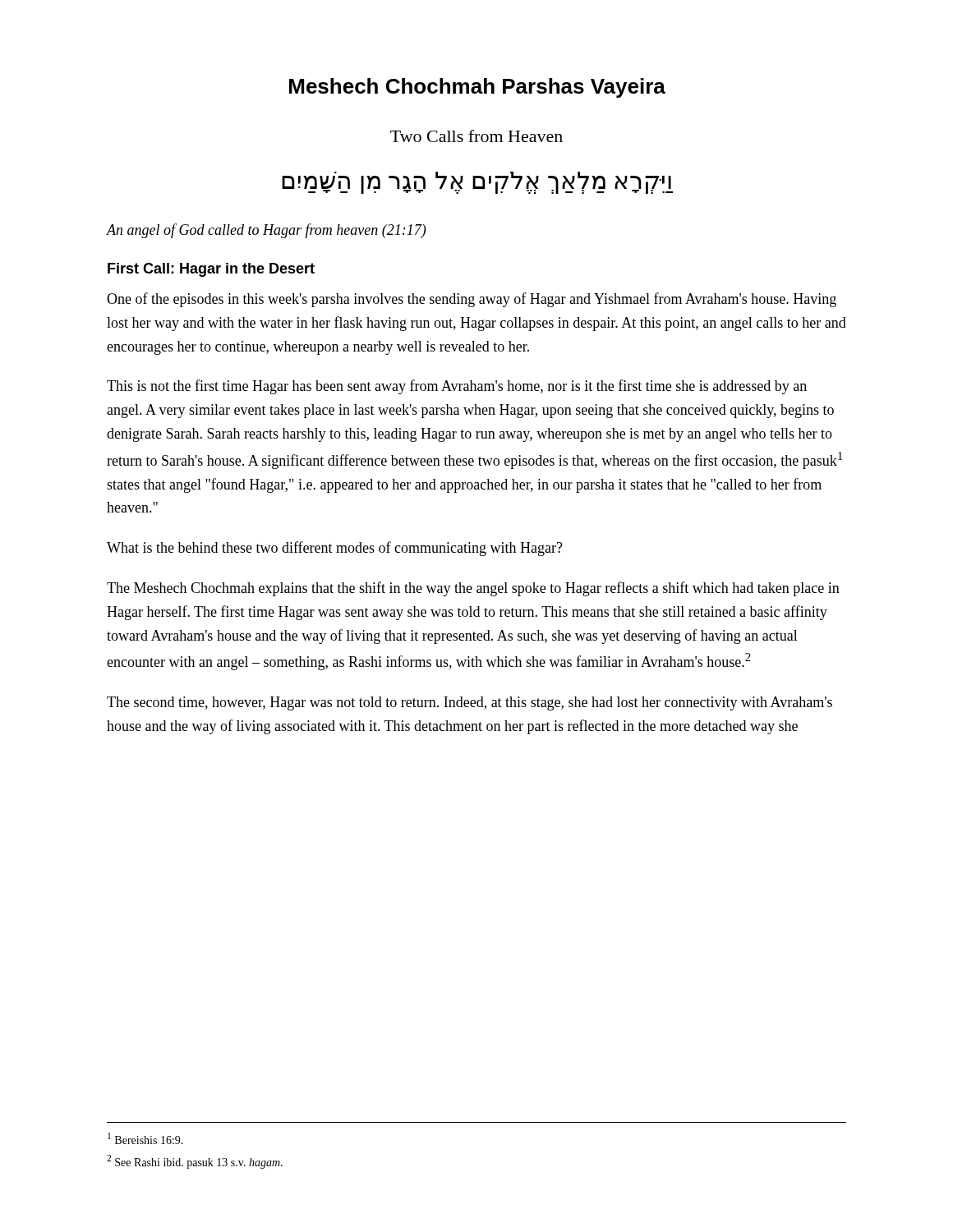This screenshot has height=1232, width=953.
Task: Locate the element starting "An angel of God called to Hagar"
Action: 266,231
